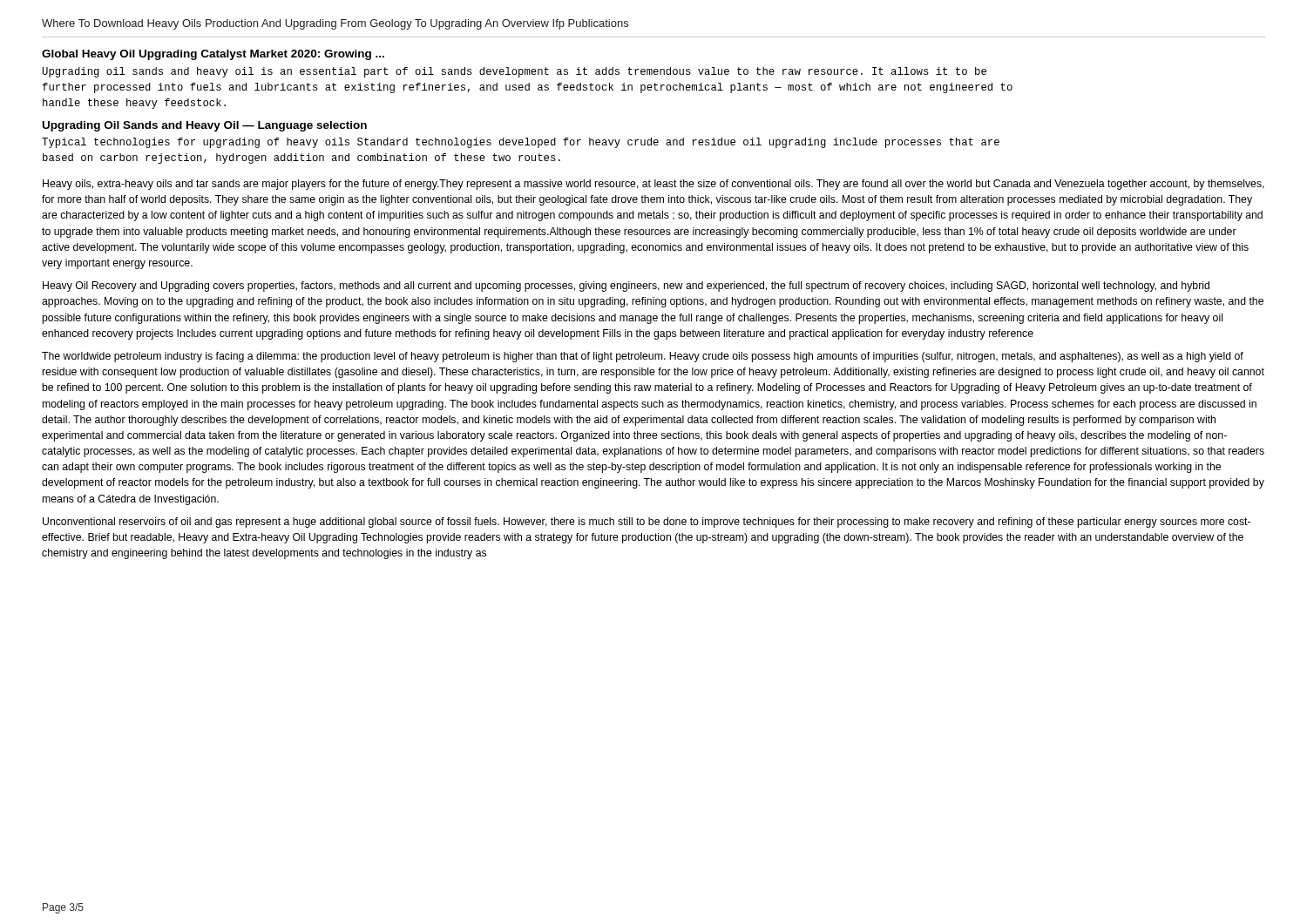
Task: Point to the passage starting "Heavy Oil Recovery"
Action: click(x=653, y=310)
